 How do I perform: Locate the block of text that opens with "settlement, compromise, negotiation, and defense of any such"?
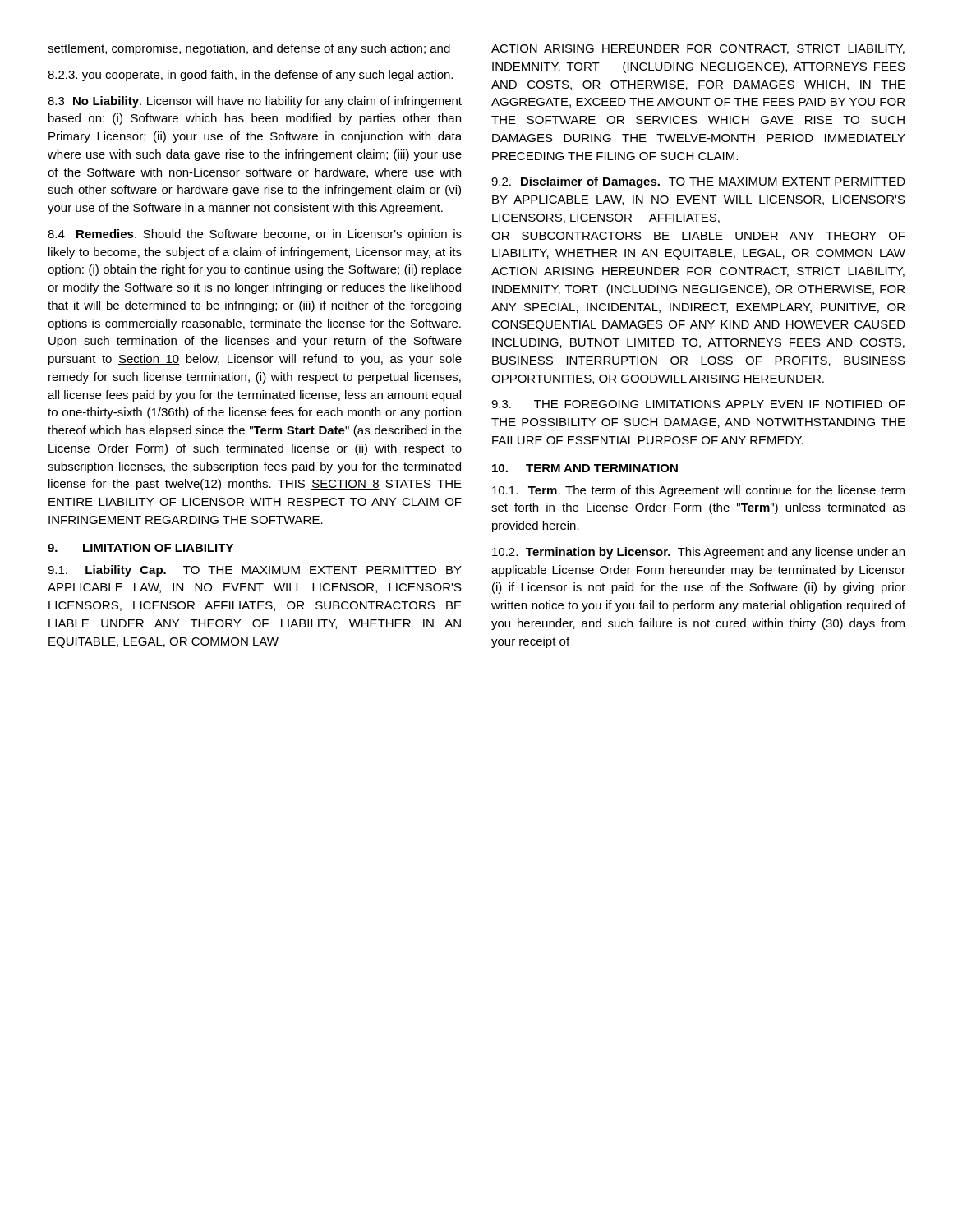click(x=249, y=48)
